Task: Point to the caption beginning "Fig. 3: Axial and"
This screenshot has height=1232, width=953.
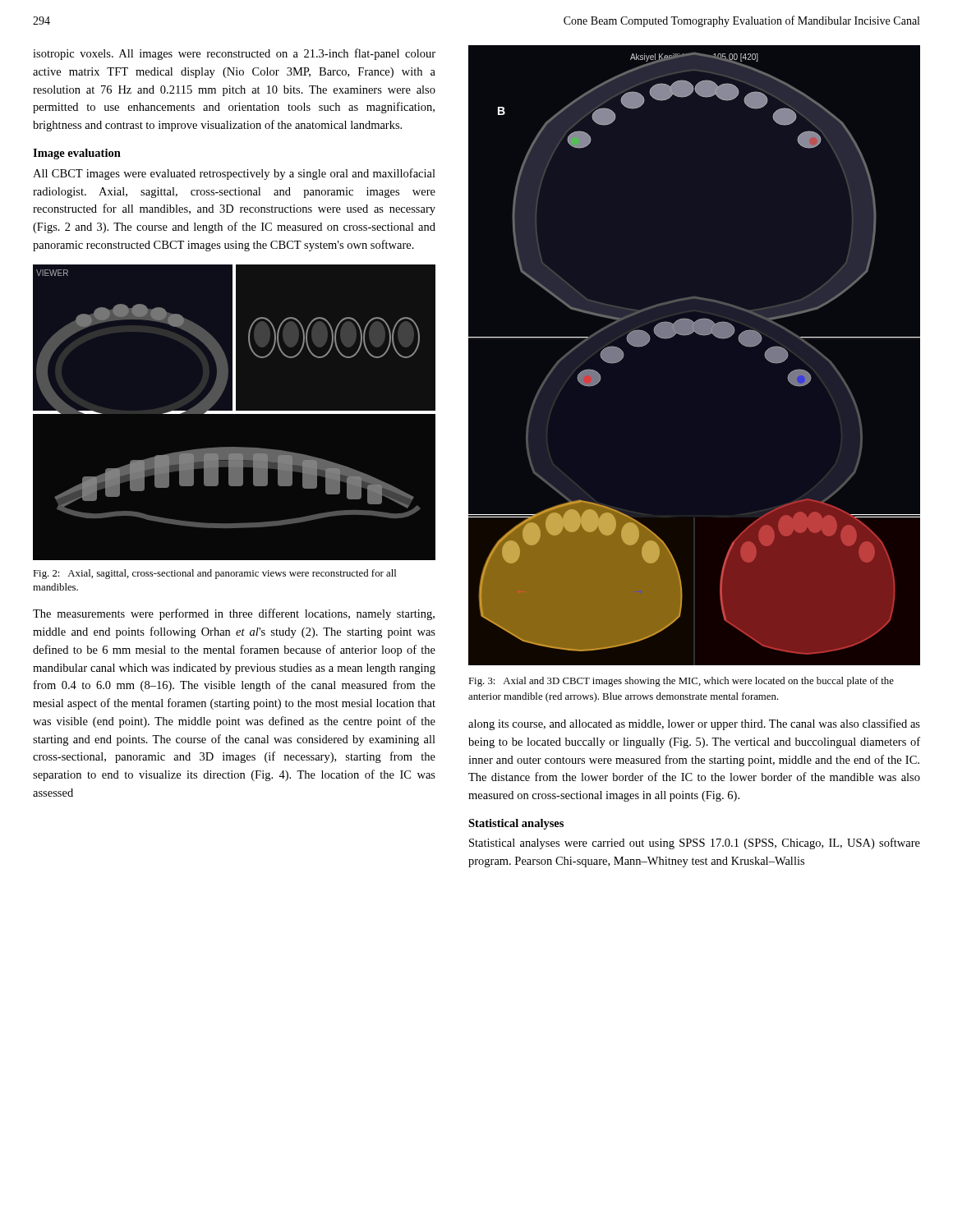Action: 681,689
